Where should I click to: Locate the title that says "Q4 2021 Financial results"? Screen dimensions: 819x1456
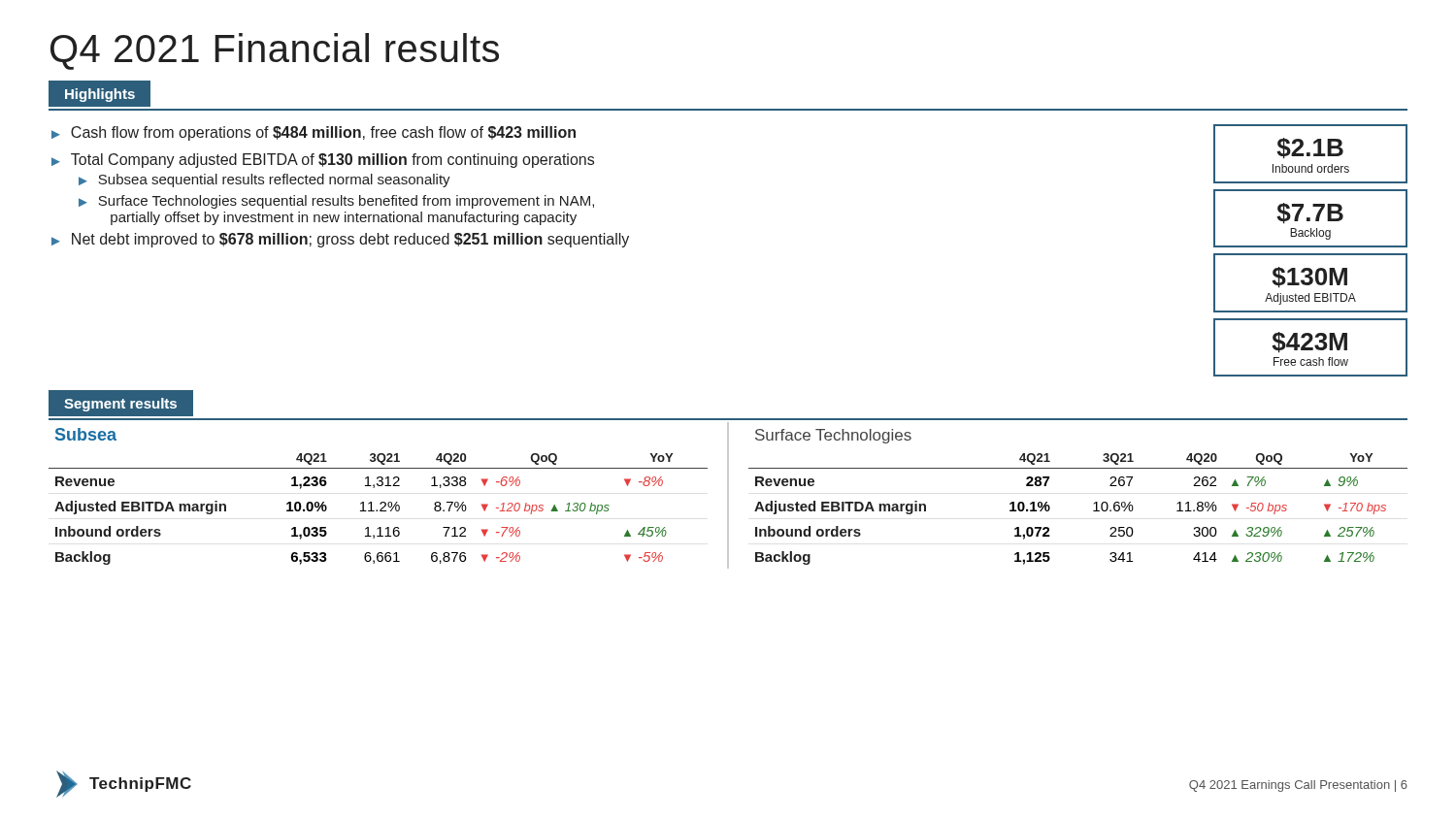tap(275, 49)
